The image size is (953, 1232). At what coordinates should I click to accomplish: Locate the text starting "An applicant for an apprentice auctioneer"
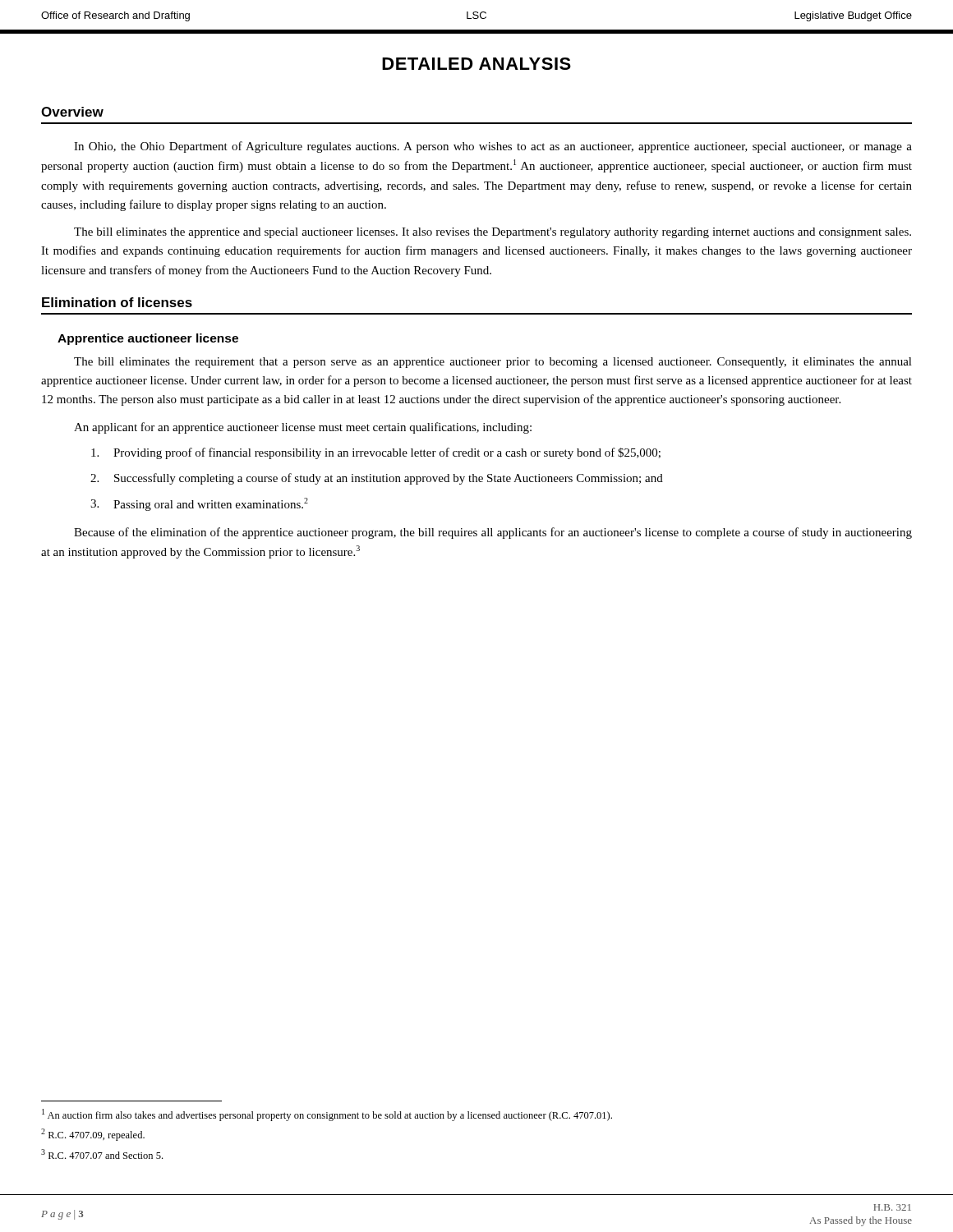303,427
